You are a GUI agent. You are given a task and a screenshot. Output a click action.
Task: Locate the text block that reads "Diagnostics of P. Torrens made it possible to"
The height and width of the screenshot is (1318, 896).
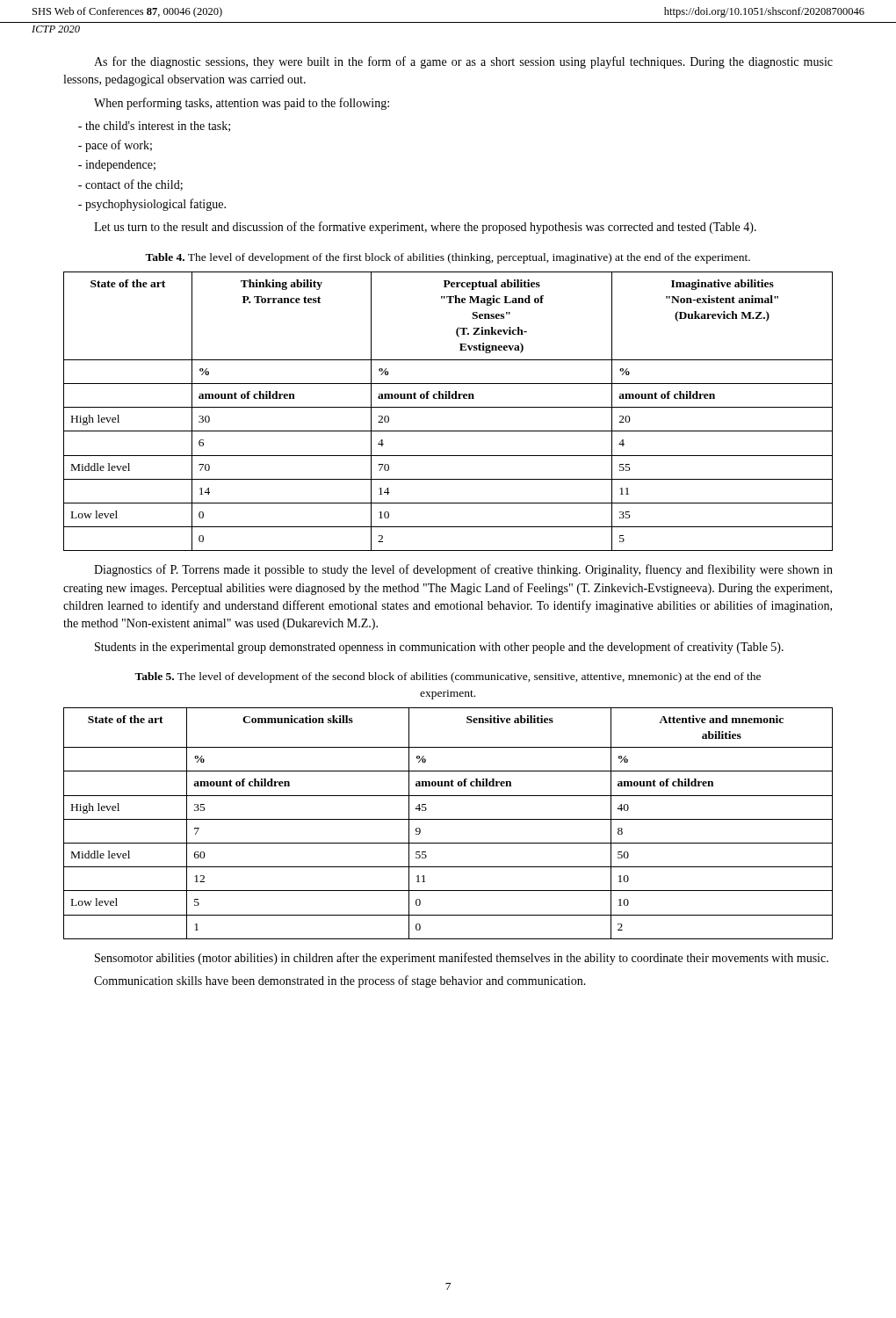(448, 597)
